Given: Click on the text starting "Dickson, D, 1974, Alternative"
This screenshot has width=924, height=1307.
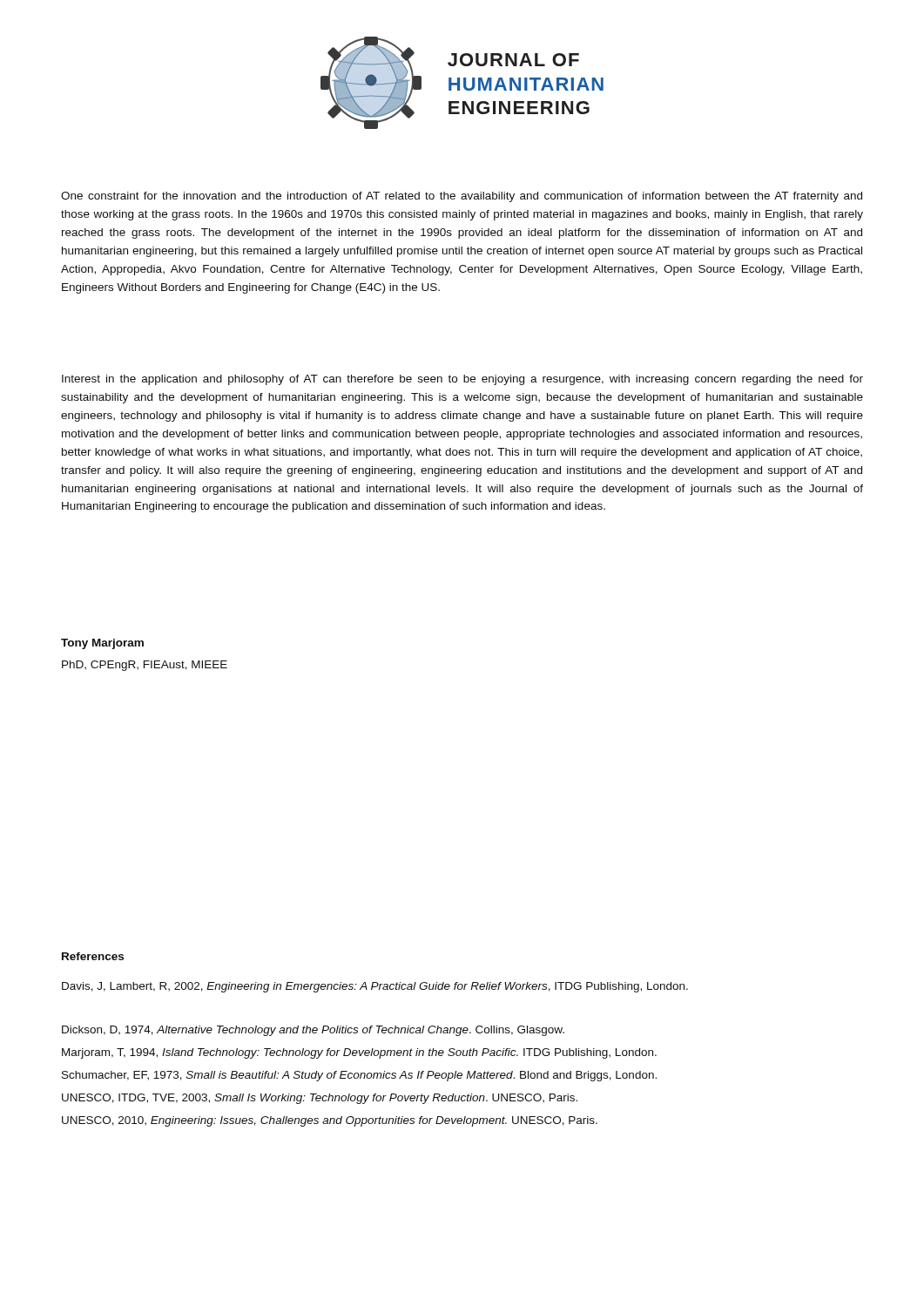Looking at the screenshot, I should coord(313,1030).
